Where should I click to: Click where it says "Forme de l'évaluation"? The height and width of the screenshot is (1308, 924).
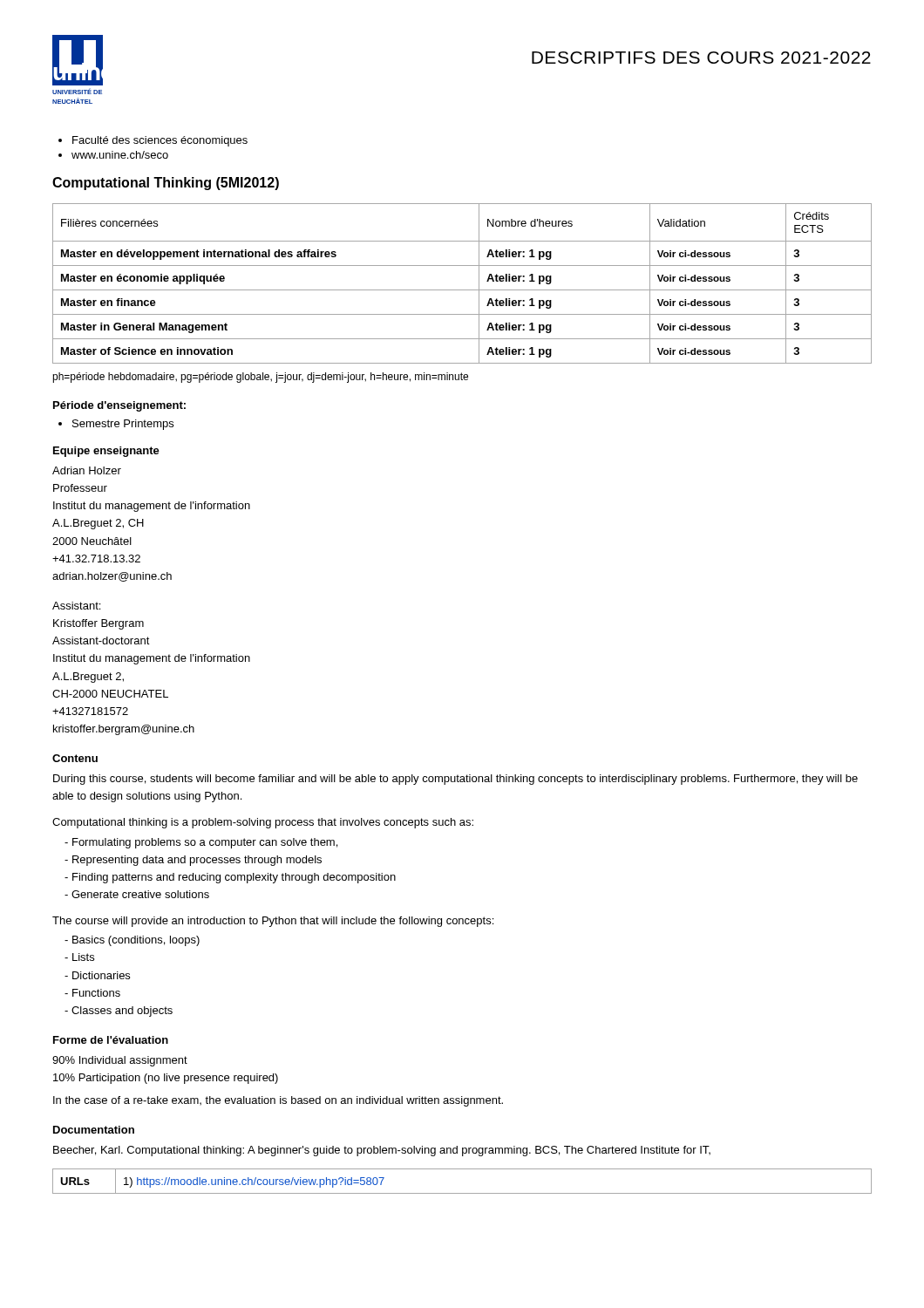[x=110, y=1040]
